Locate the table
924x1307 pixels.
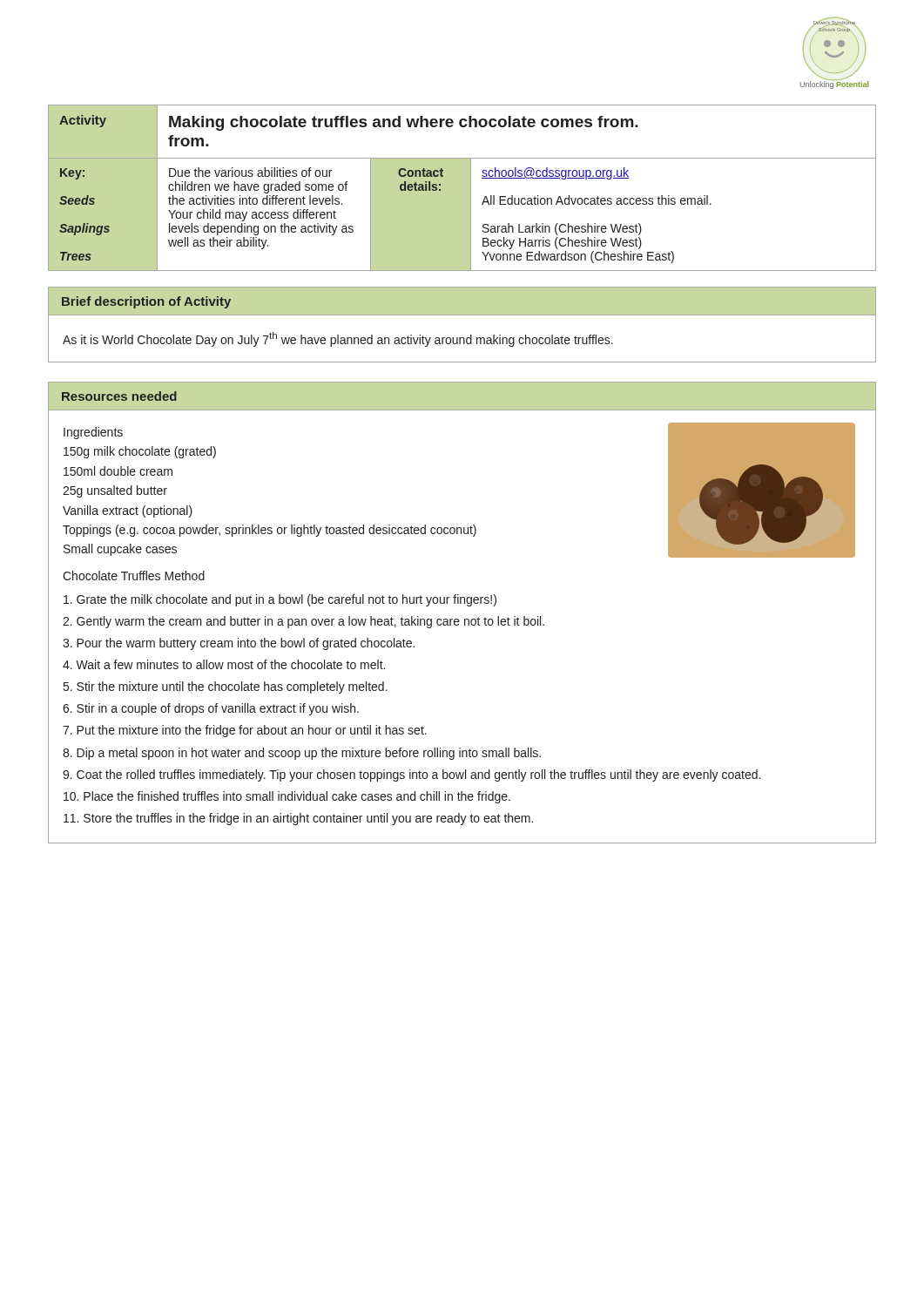(x=462, y=188)
